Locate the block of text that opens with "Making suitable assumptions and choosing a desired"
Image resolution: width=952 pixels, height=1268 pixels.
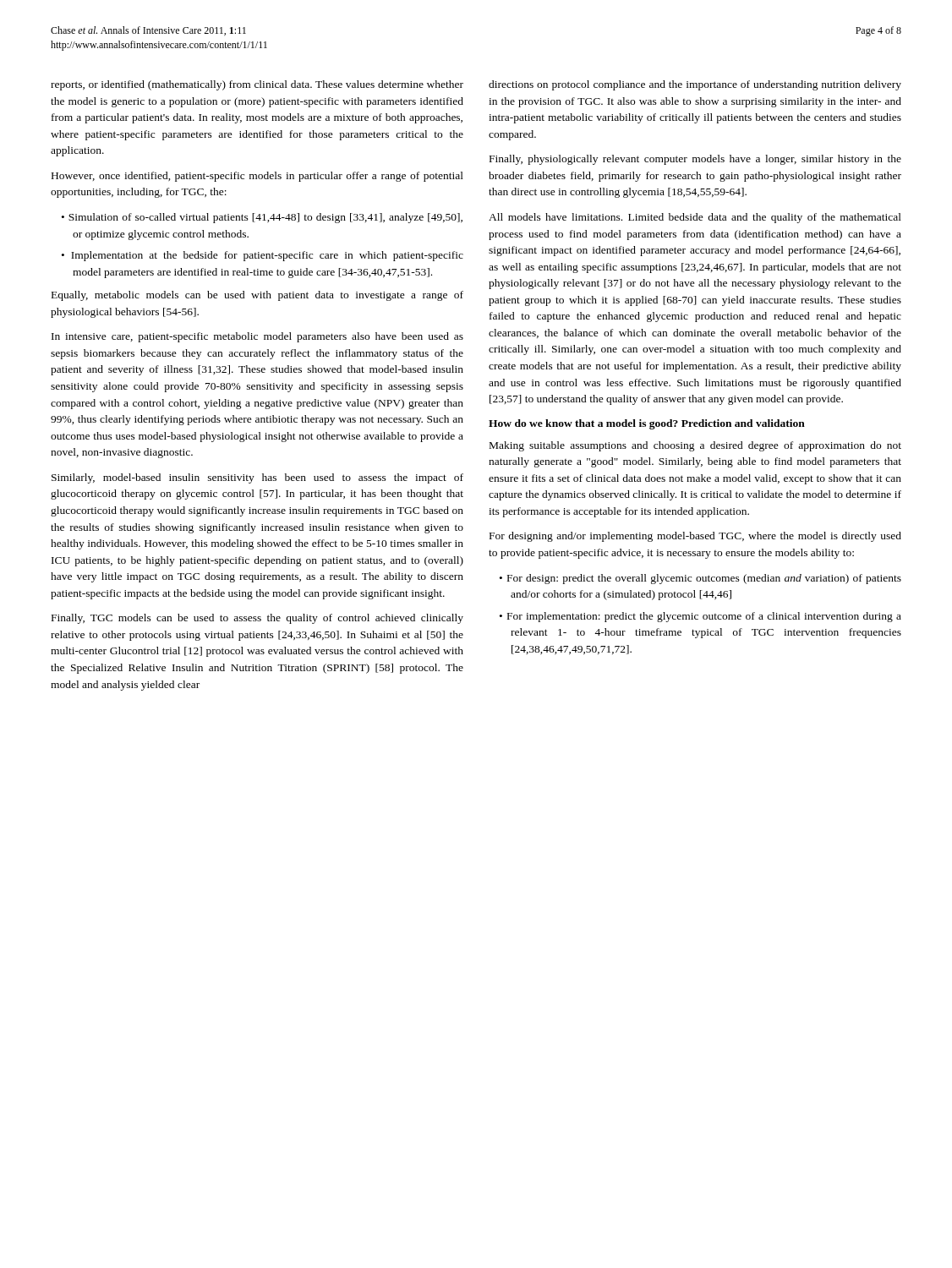[695, 499]
